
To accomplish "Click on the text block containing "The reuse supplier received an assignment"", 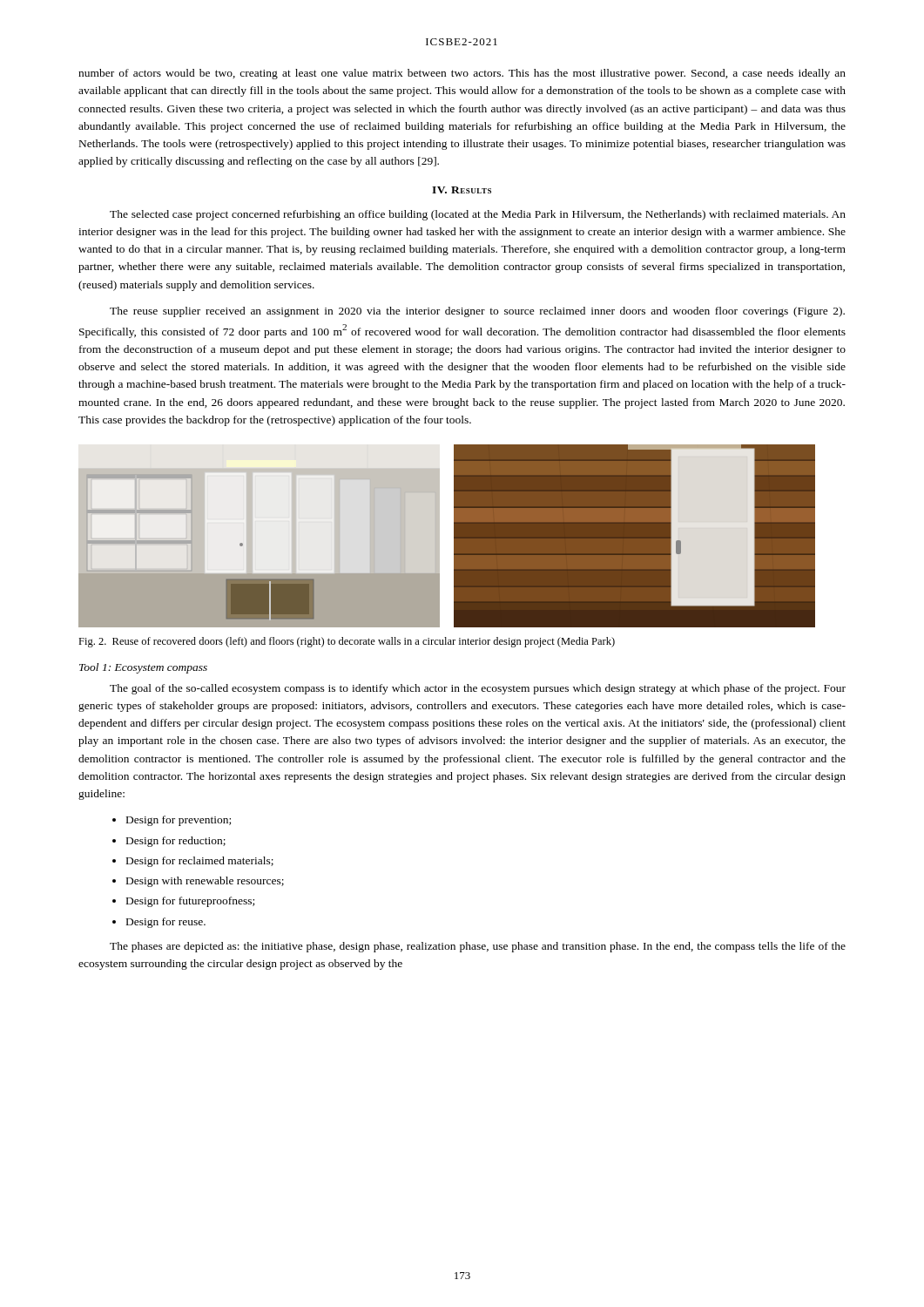I will (462, 365).
